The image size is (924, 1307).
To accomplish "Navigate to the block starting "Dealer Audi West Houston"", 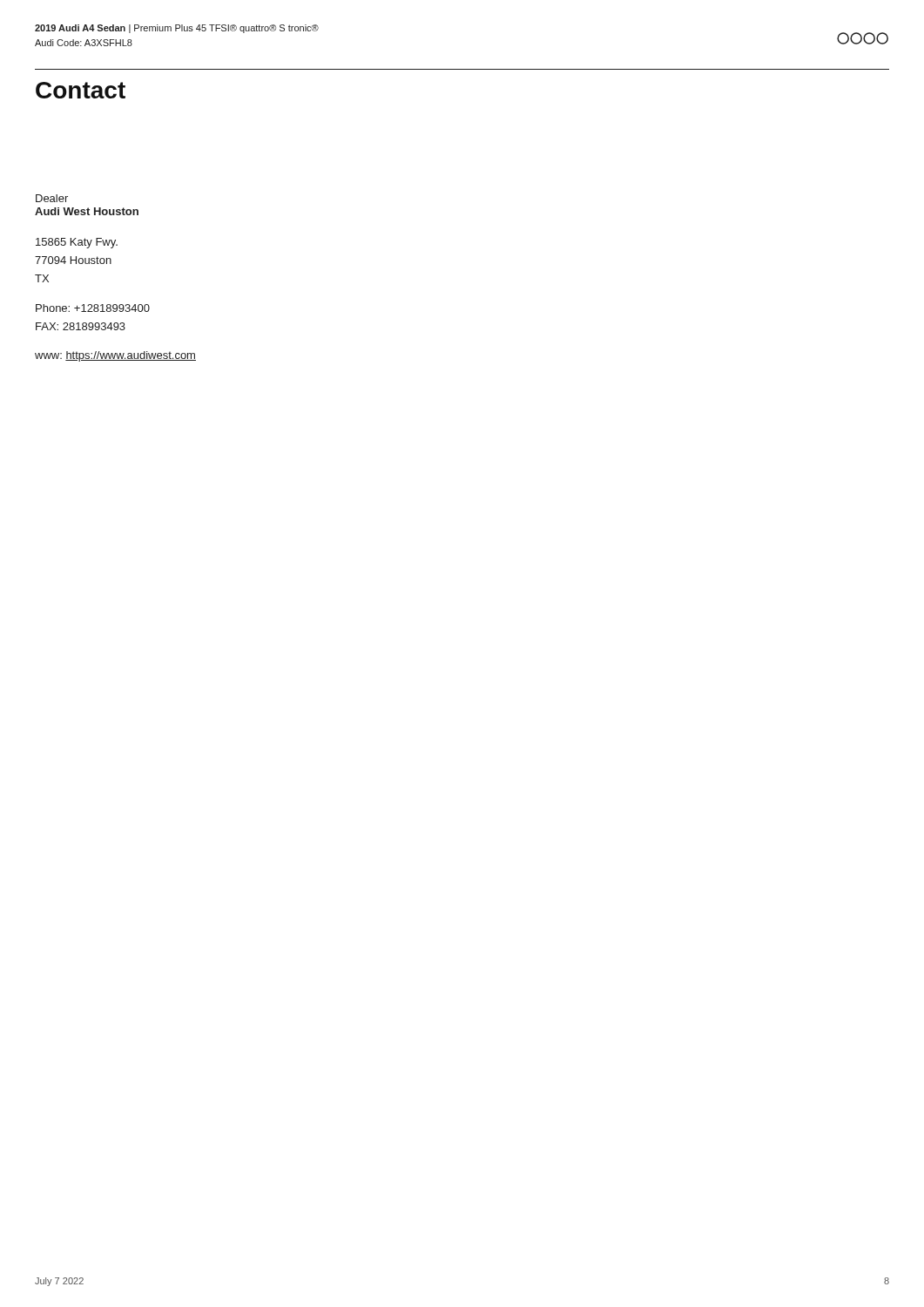I will [x=87, y=205].
